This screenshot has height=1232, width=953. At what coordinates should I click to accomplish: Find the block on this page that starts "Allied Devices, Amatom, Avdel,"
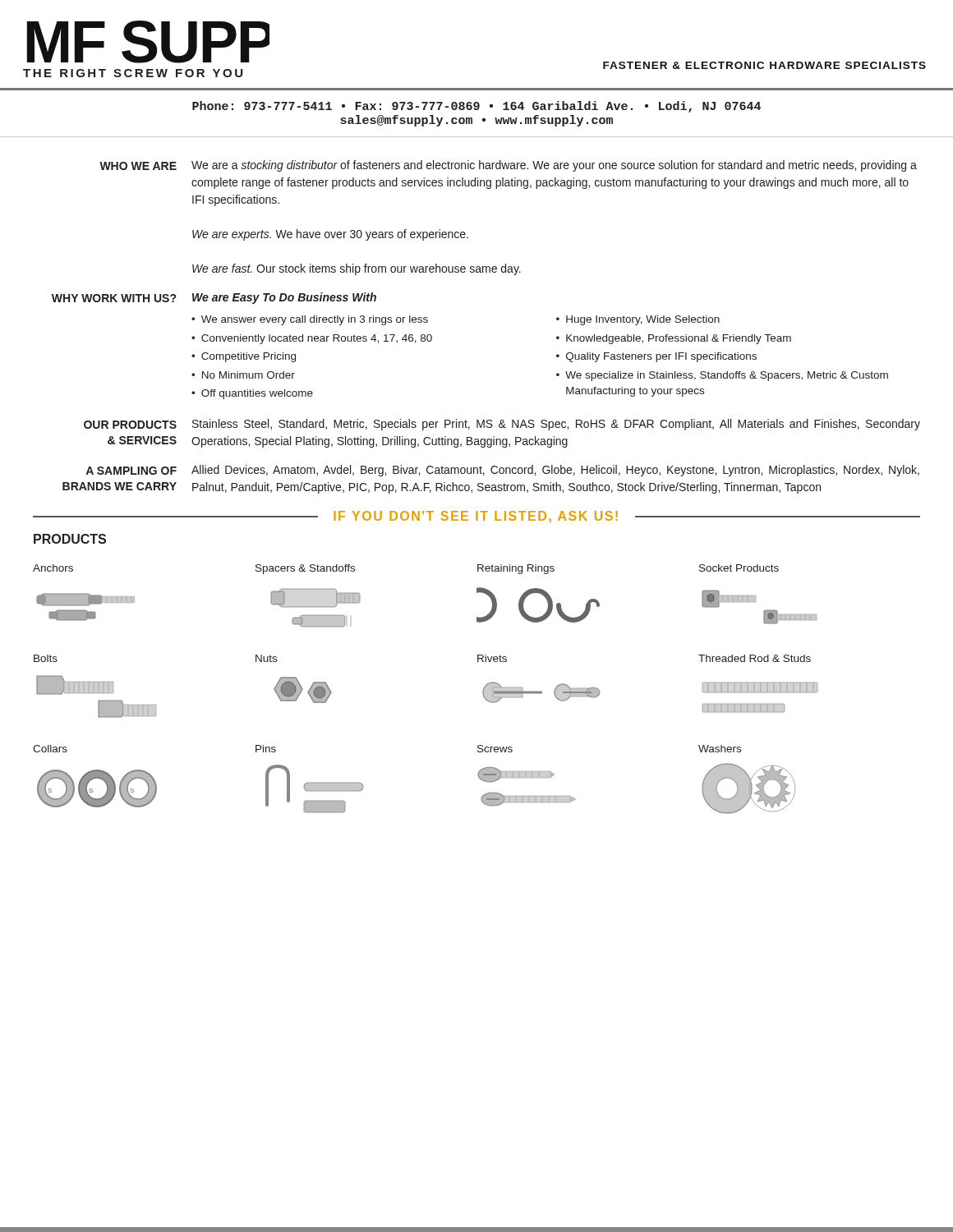[556, 478]
